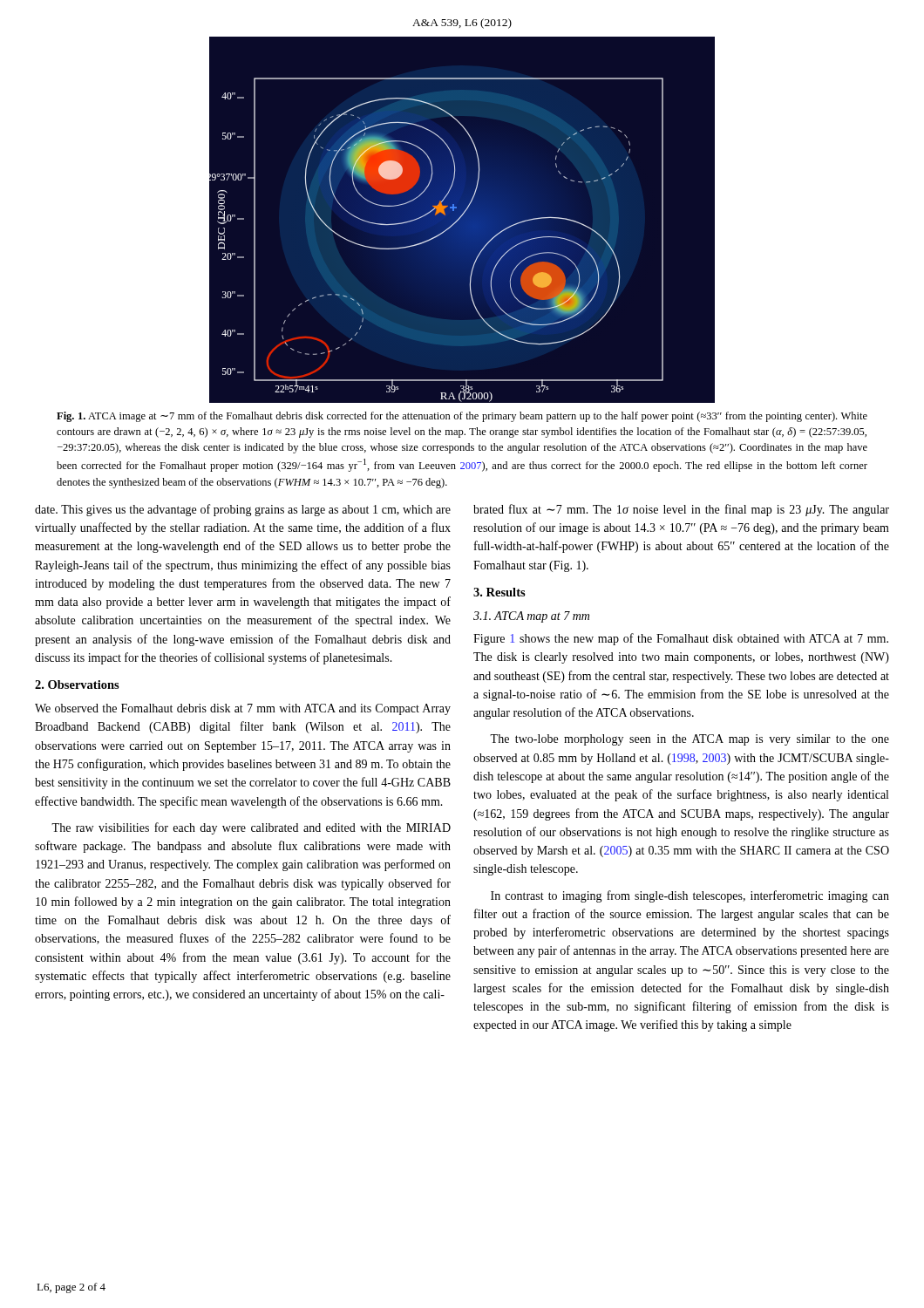924x1308 pixels.
Task: Navigate to the passage starting "date. This gives us the advantage of probing"
Action: pos(243,584)
